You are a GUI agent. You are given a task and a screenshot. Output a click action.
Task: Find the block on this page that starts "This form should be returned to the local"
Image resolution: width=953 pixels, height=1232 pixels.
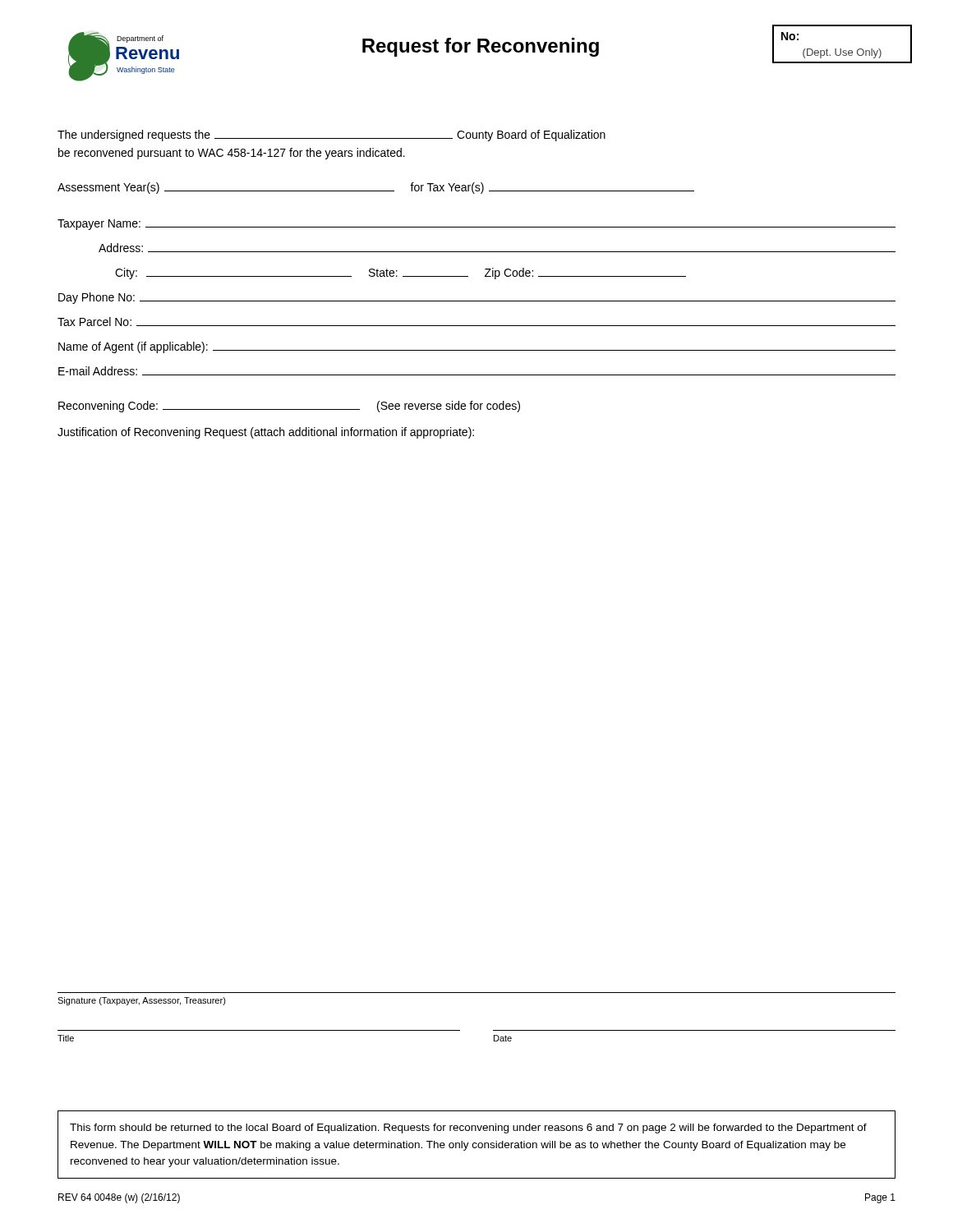click(468, 1144)
